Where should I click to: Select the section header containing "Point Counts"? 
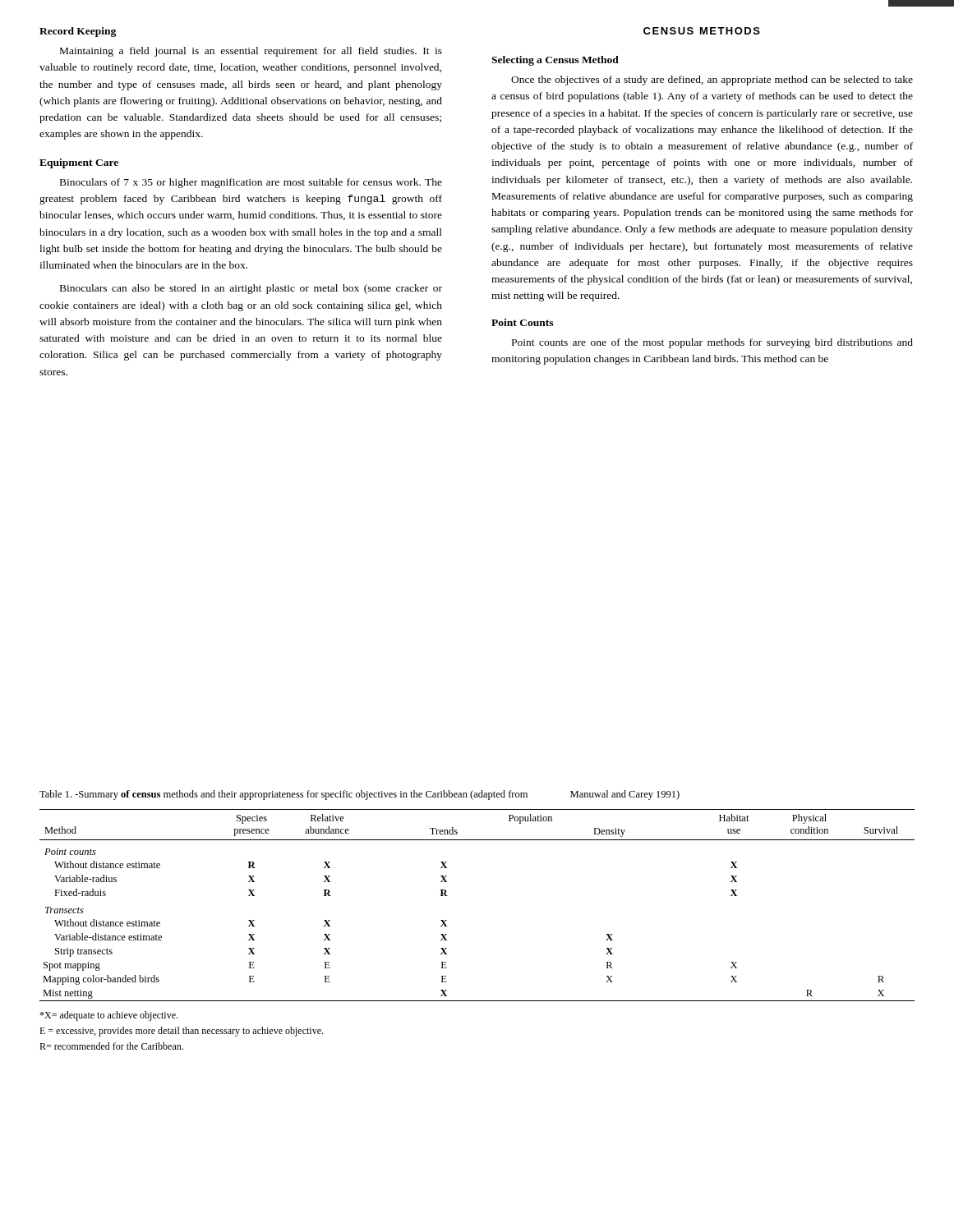(x=522, y=322)
